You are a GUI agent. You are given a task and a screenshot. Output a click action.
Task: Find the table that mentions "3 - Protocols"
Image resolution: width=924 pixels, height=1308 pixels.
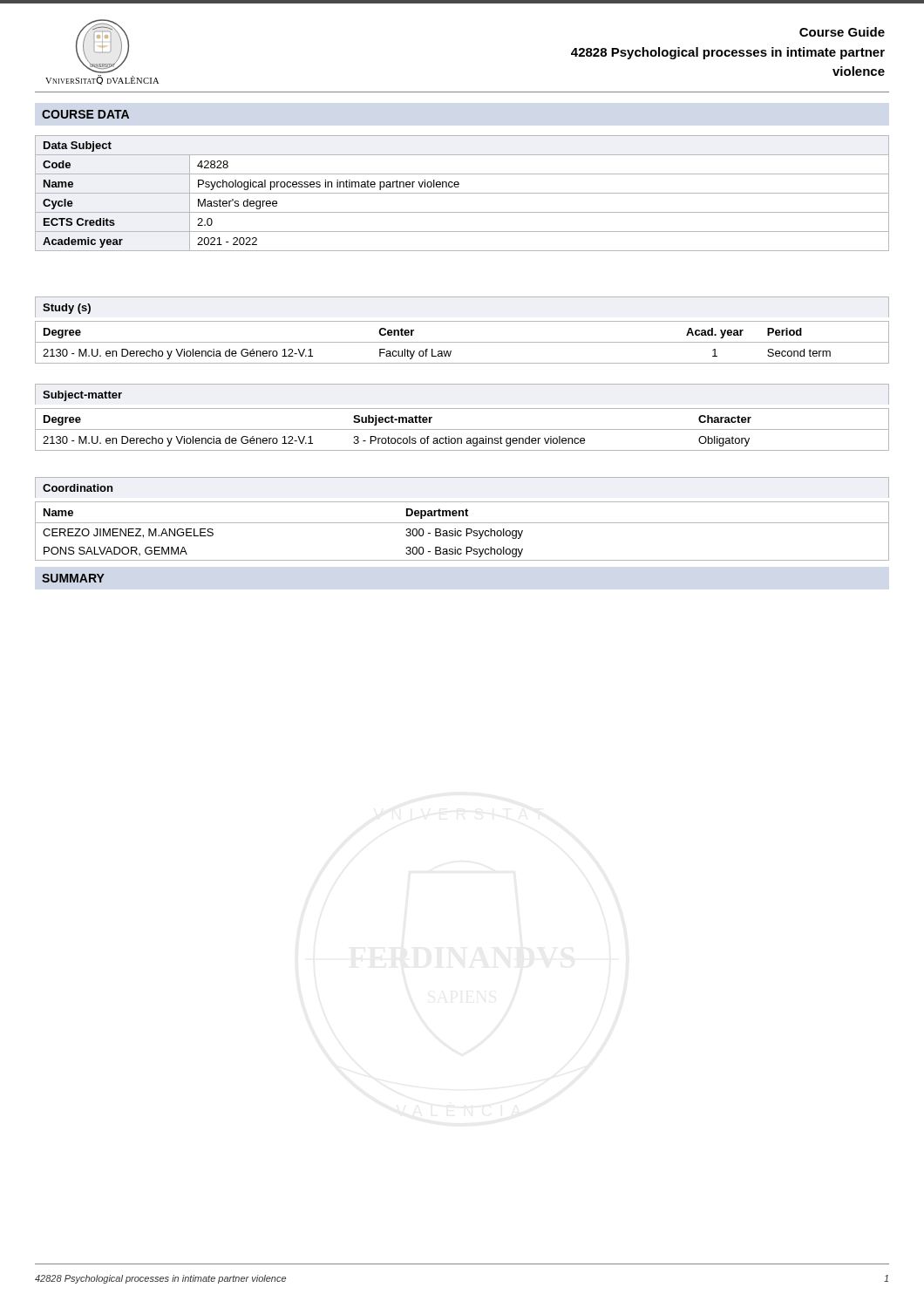[x=462, y=429]
